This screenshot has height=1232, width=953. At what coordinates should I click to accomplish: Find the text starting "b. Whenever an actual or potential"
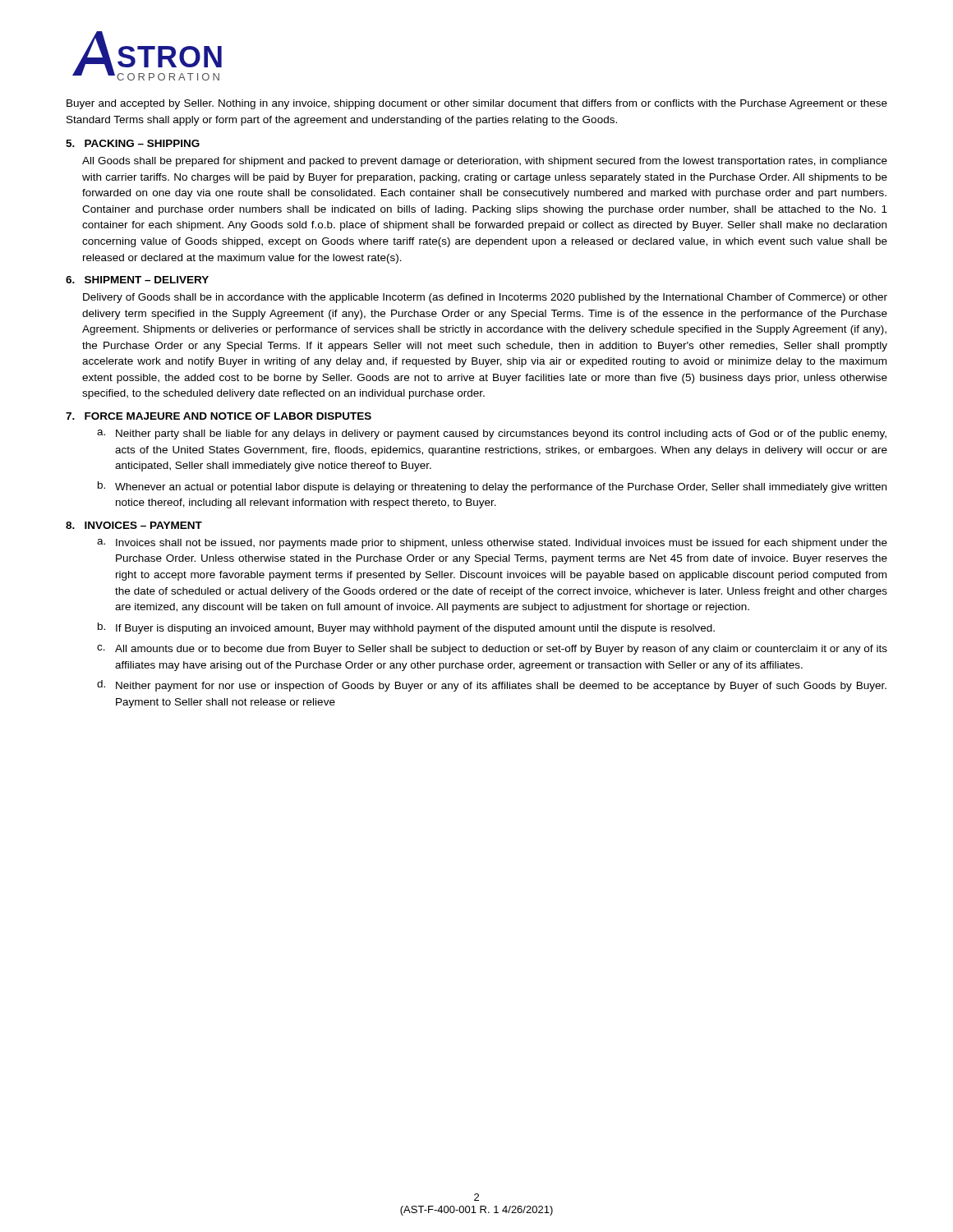pos(492,495)
